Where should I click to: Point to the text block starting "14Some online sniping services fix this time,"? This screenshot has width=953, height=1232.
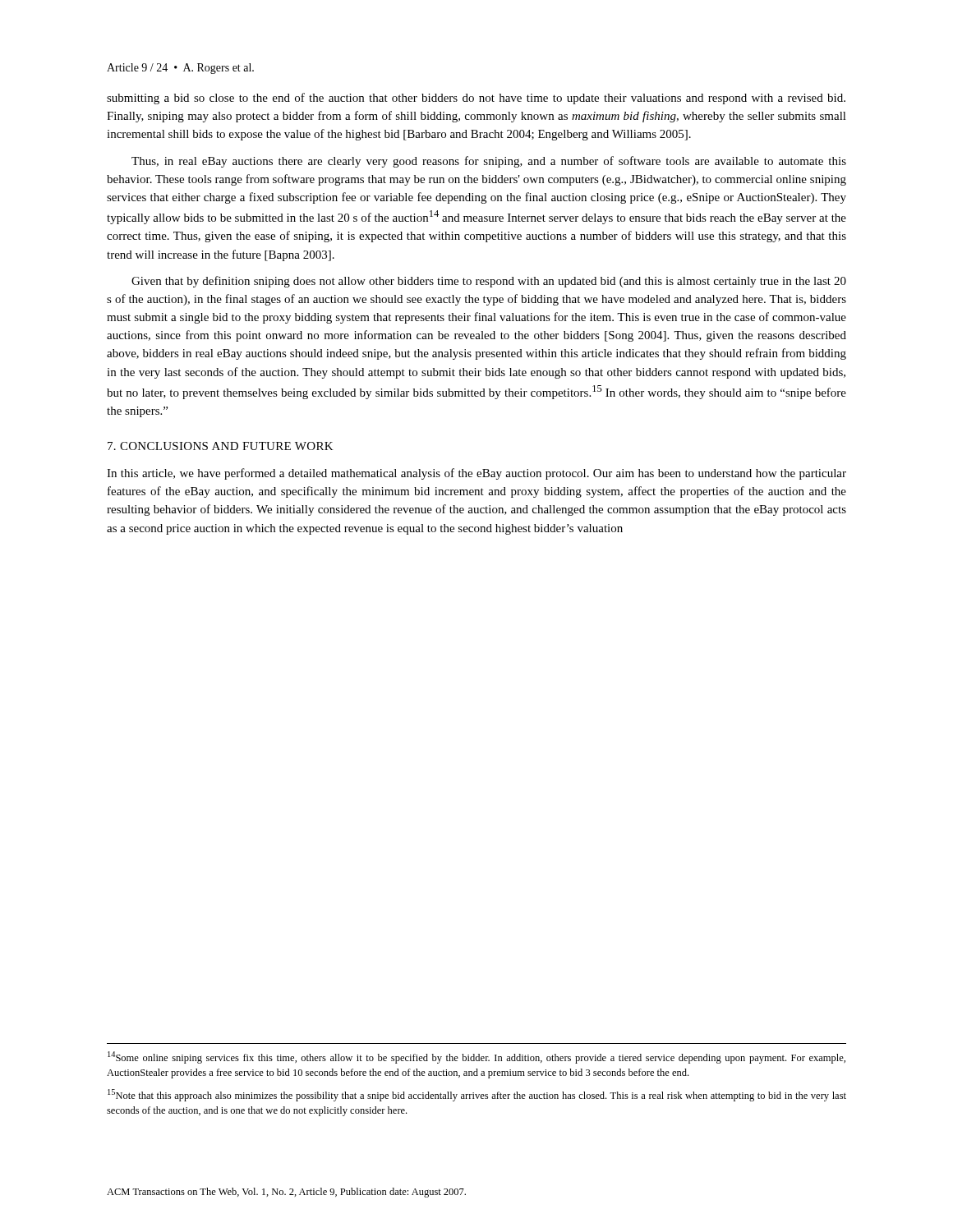pyautogui.click(x=476, y=1065)
